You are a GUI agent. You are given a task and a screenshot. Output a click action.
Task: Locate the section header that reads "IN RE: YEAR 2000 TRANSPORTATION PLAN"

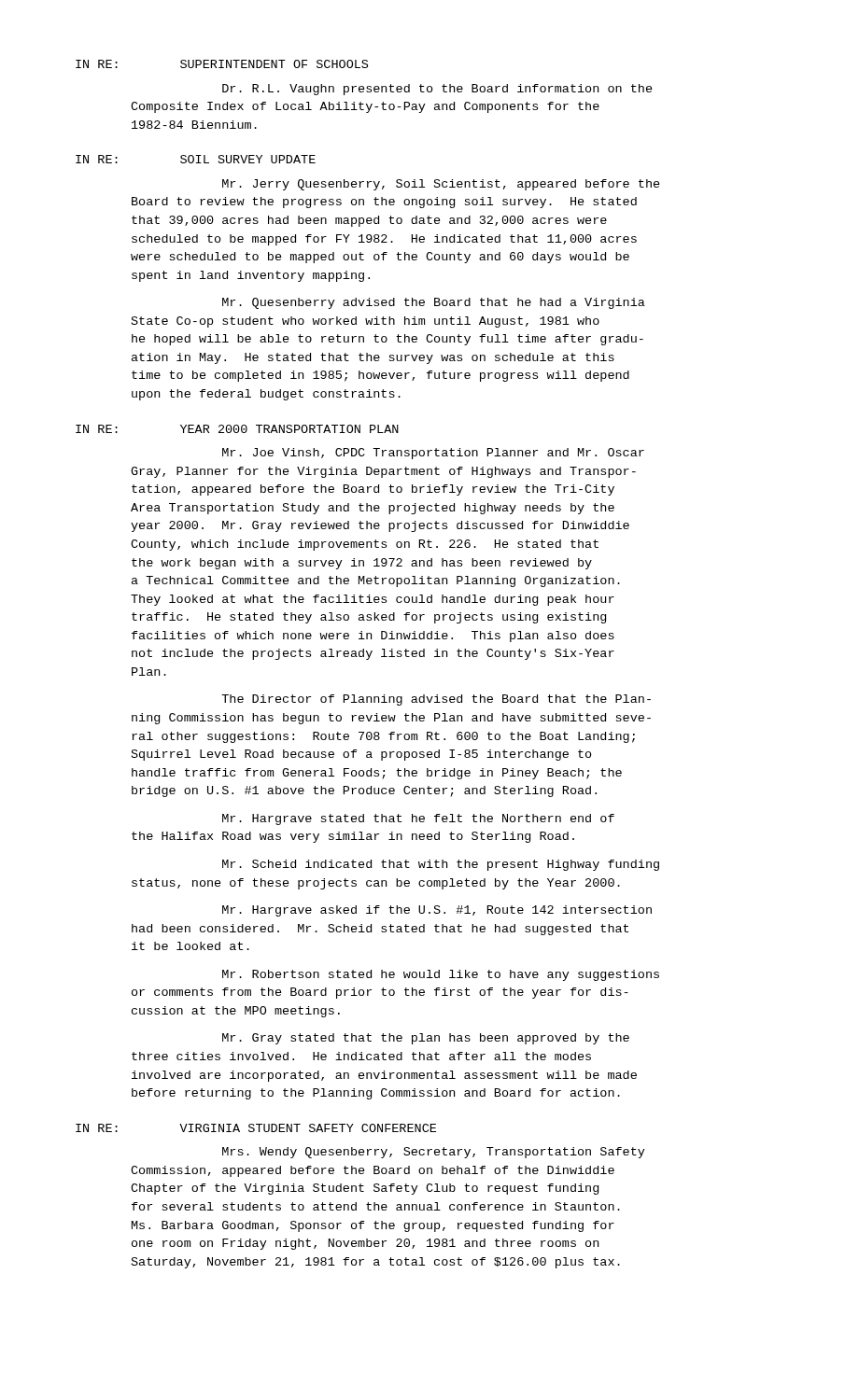237,429
